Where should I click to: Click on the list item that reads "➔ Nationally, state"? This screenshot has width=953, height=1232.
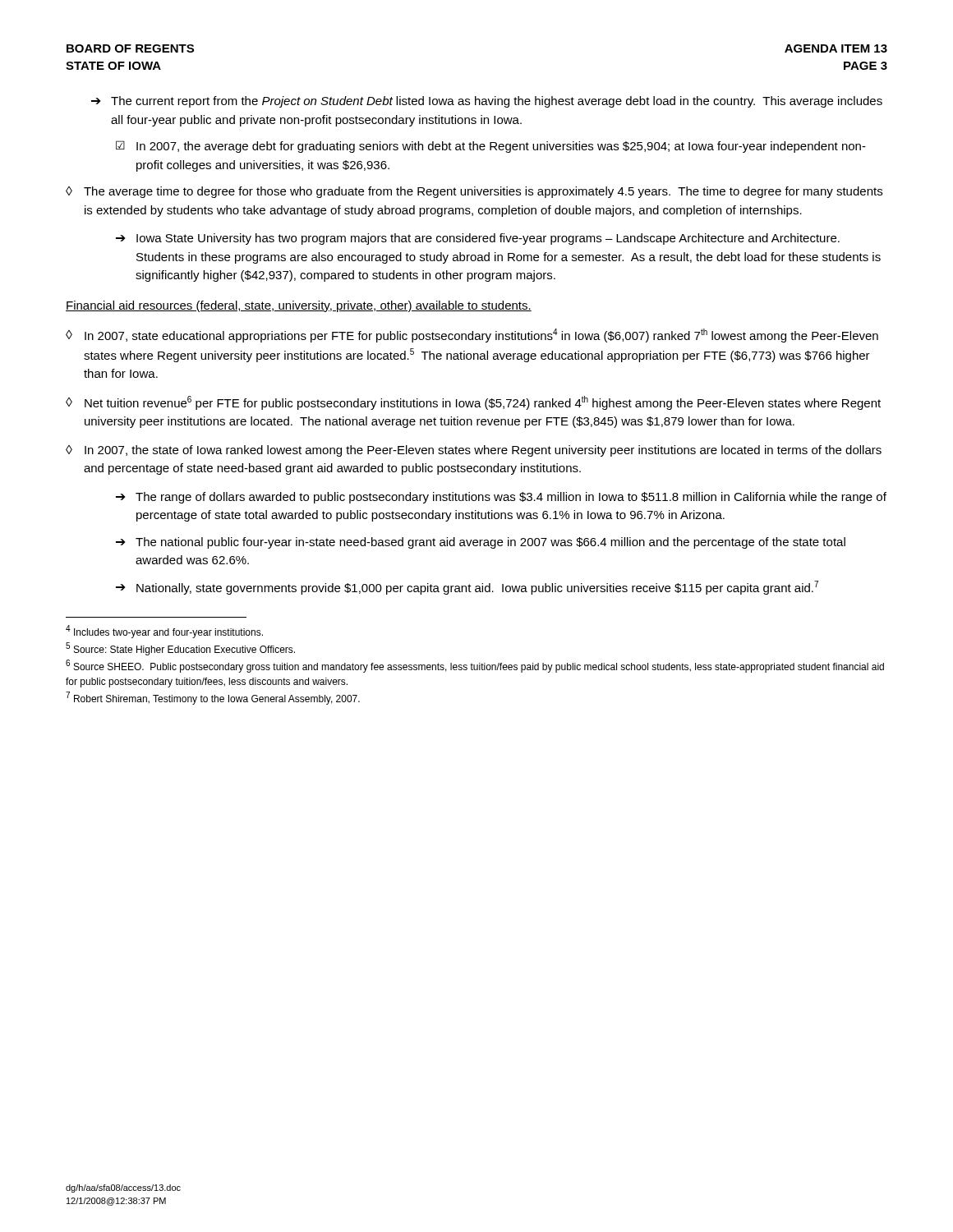[501, 587]
